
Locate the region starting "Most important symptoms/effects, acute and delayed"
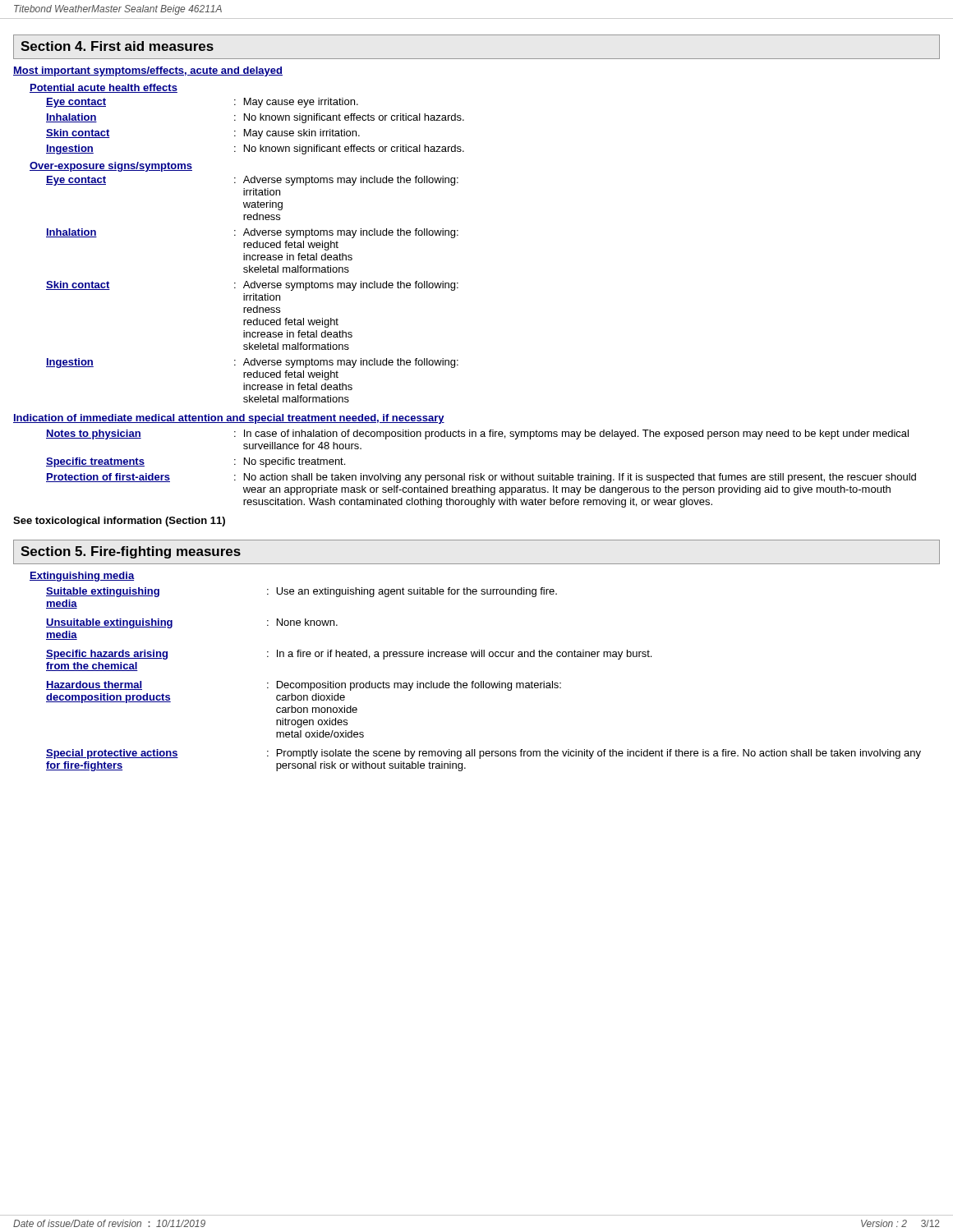(x=148, y=70)
